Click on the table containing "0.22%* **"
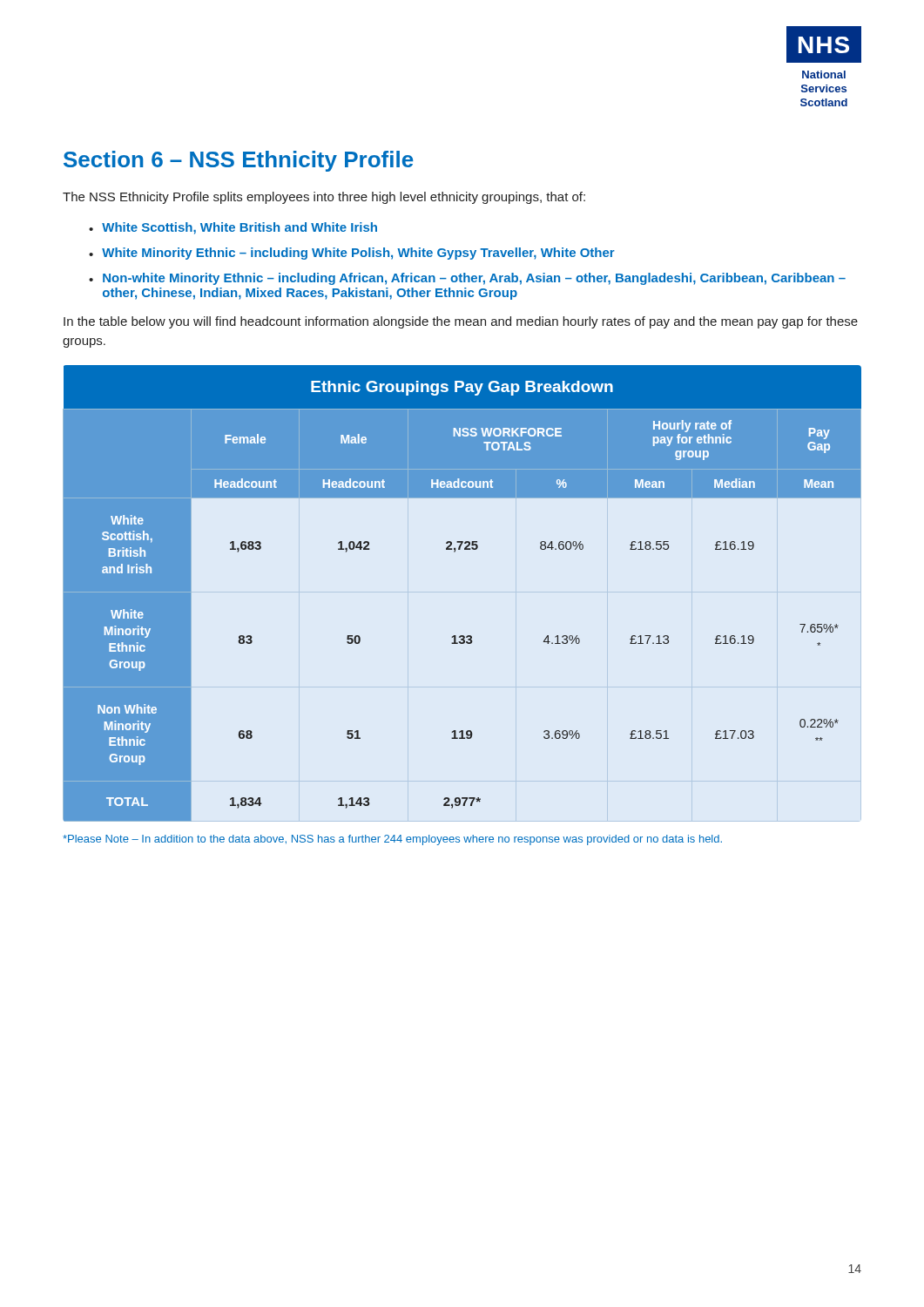Image resolution: width=924 pixels, height=1307 pixels. tap(462, 593)
